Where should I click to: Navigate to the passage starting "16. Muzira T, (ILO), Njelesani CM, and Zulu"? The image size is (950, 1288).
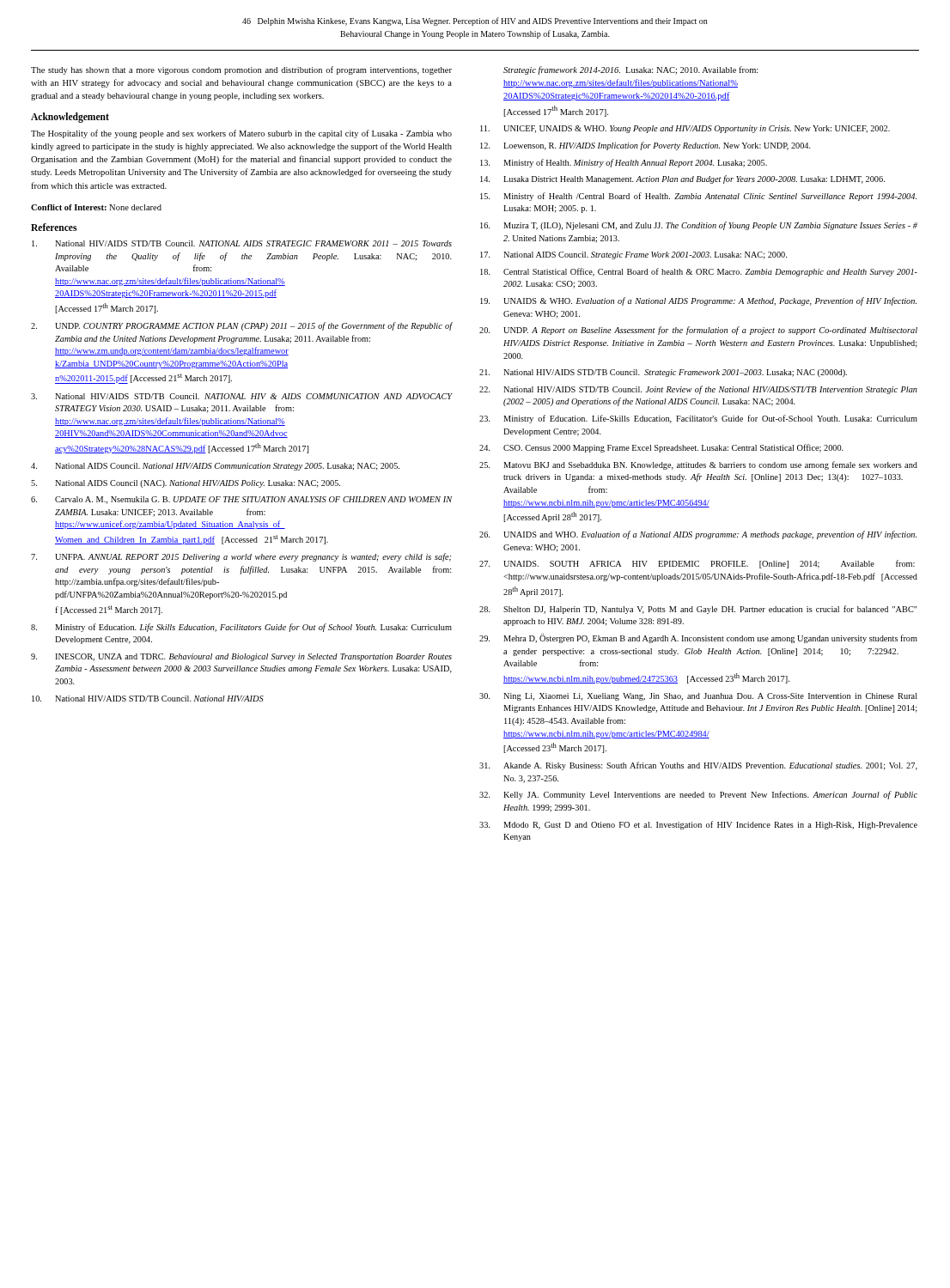[698, 232]
